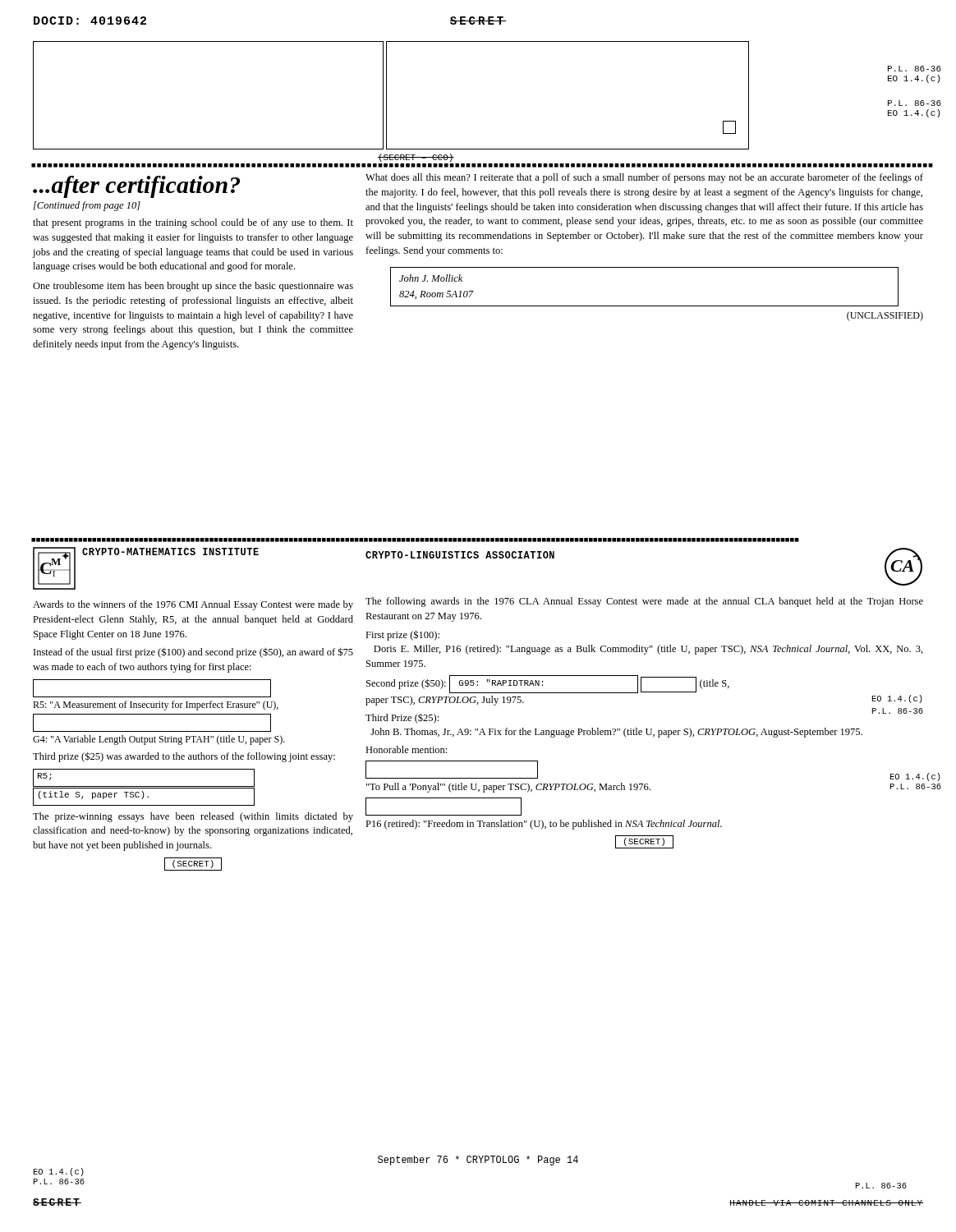
Task: Click the passage that begins "G4: "A Variable Length Output String"
Action: [x=159, y=729]
